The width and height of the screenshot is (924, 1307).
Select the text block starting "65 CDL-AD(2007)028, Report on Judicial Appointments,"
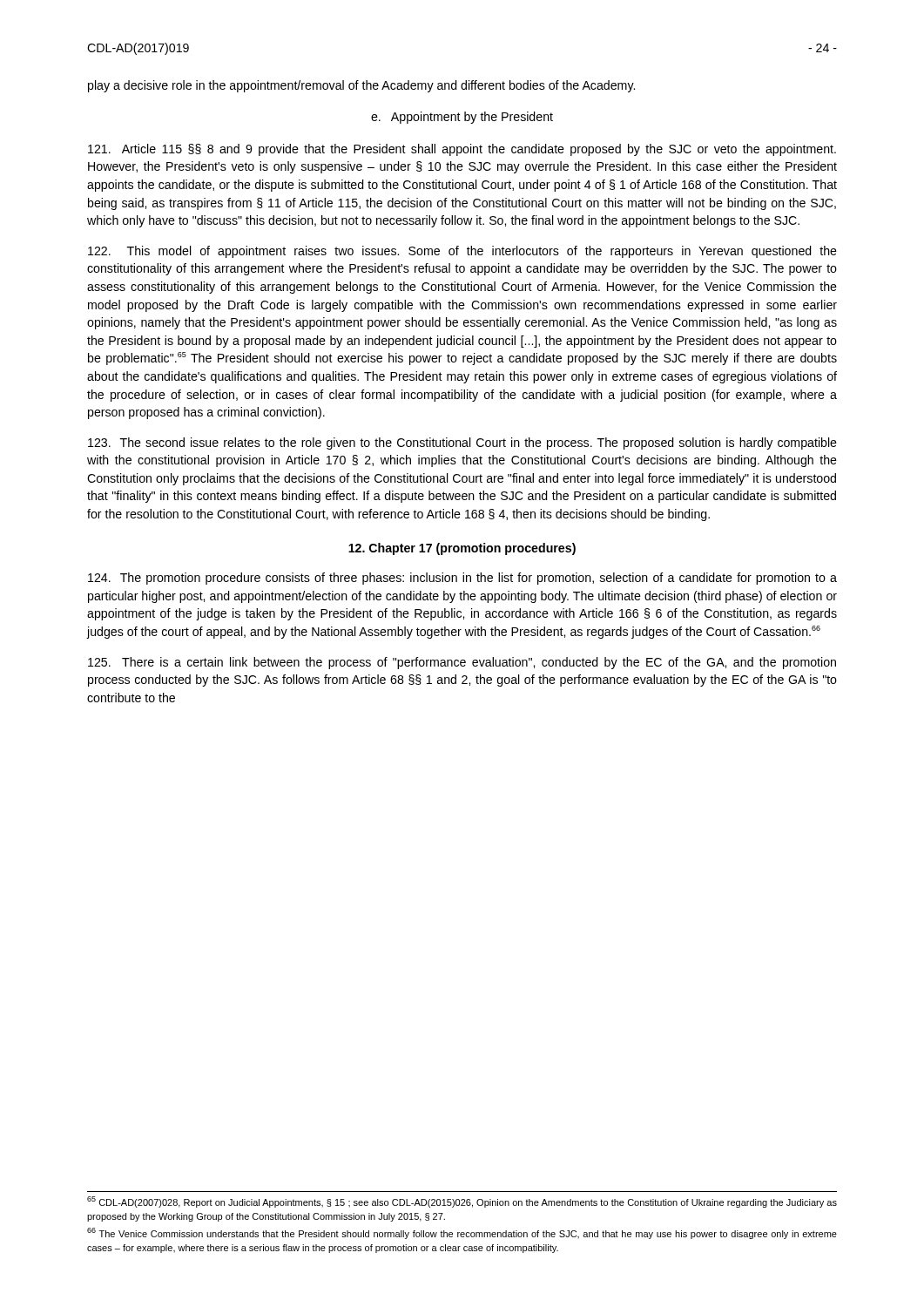[x=462, y=1210]
